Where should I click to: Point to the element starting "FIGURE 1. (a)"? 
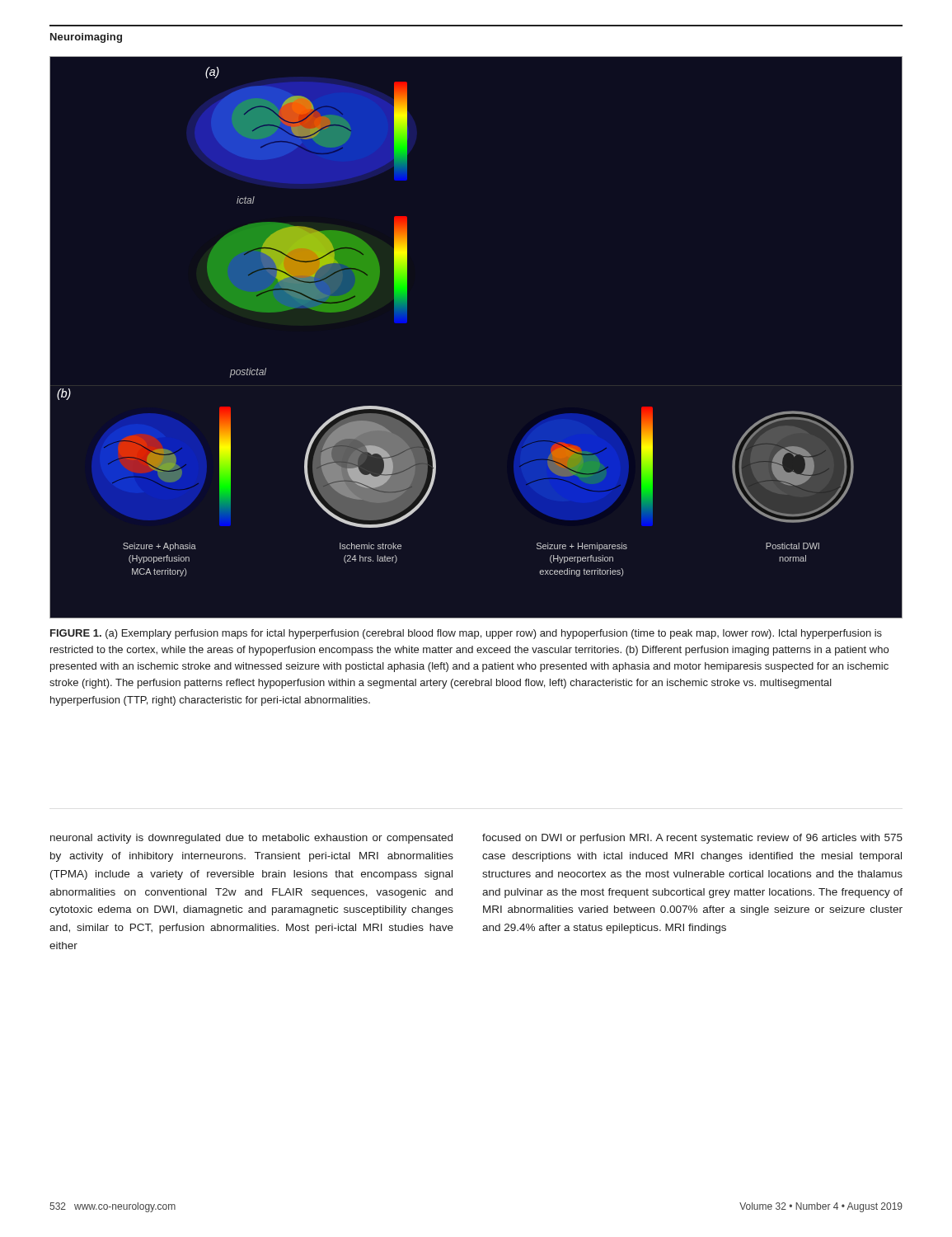coord(469,666)
